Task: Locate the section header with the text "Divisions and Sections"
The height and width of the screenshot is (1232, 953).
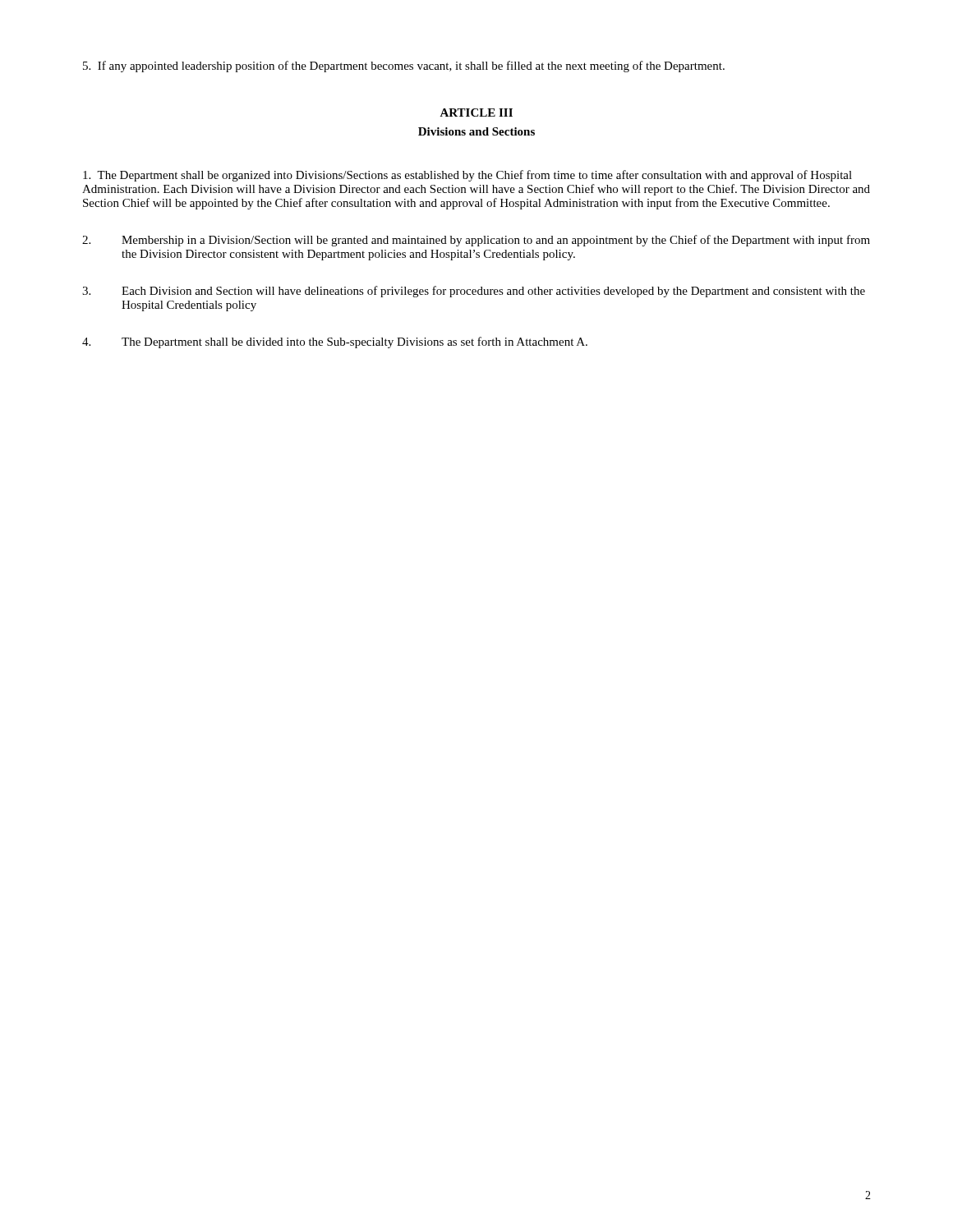Action: (476, 131)
